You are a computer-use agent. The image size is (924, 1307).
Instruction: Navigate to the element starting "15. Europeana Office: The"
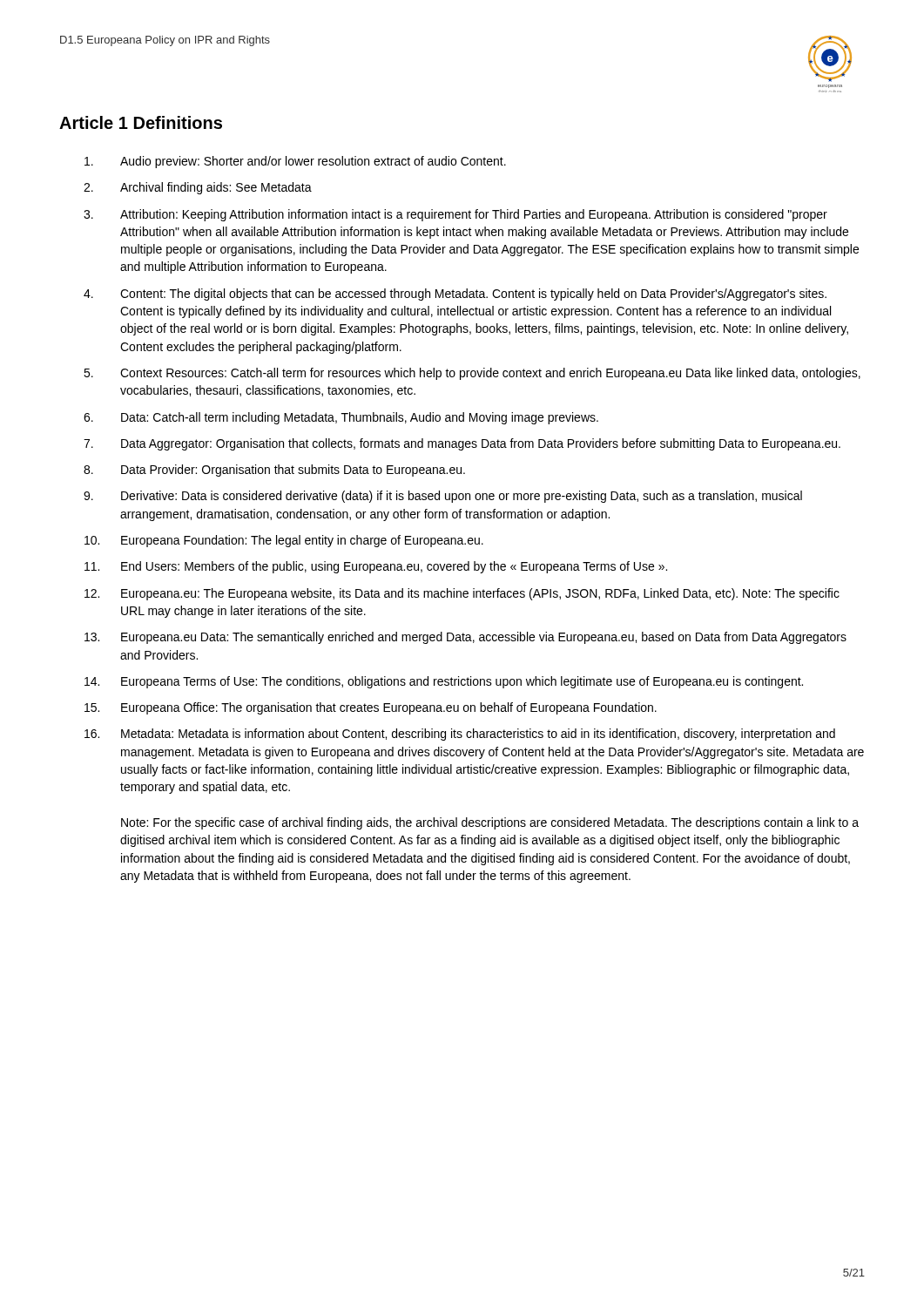pos(462,708)
